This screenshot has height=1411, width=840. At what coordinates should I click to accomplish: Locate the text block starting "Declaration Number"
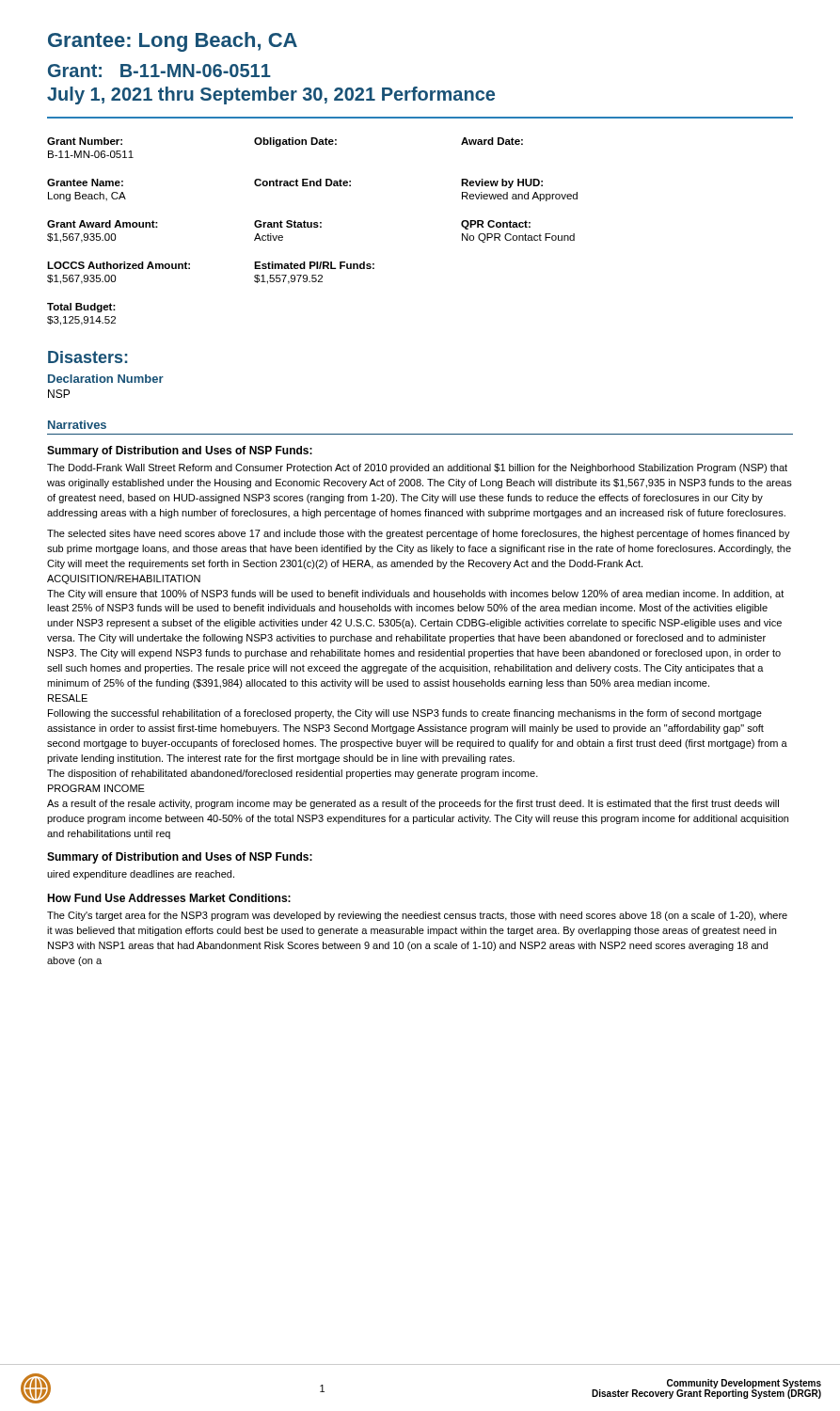pyautogui.click(x=105, y=379)
